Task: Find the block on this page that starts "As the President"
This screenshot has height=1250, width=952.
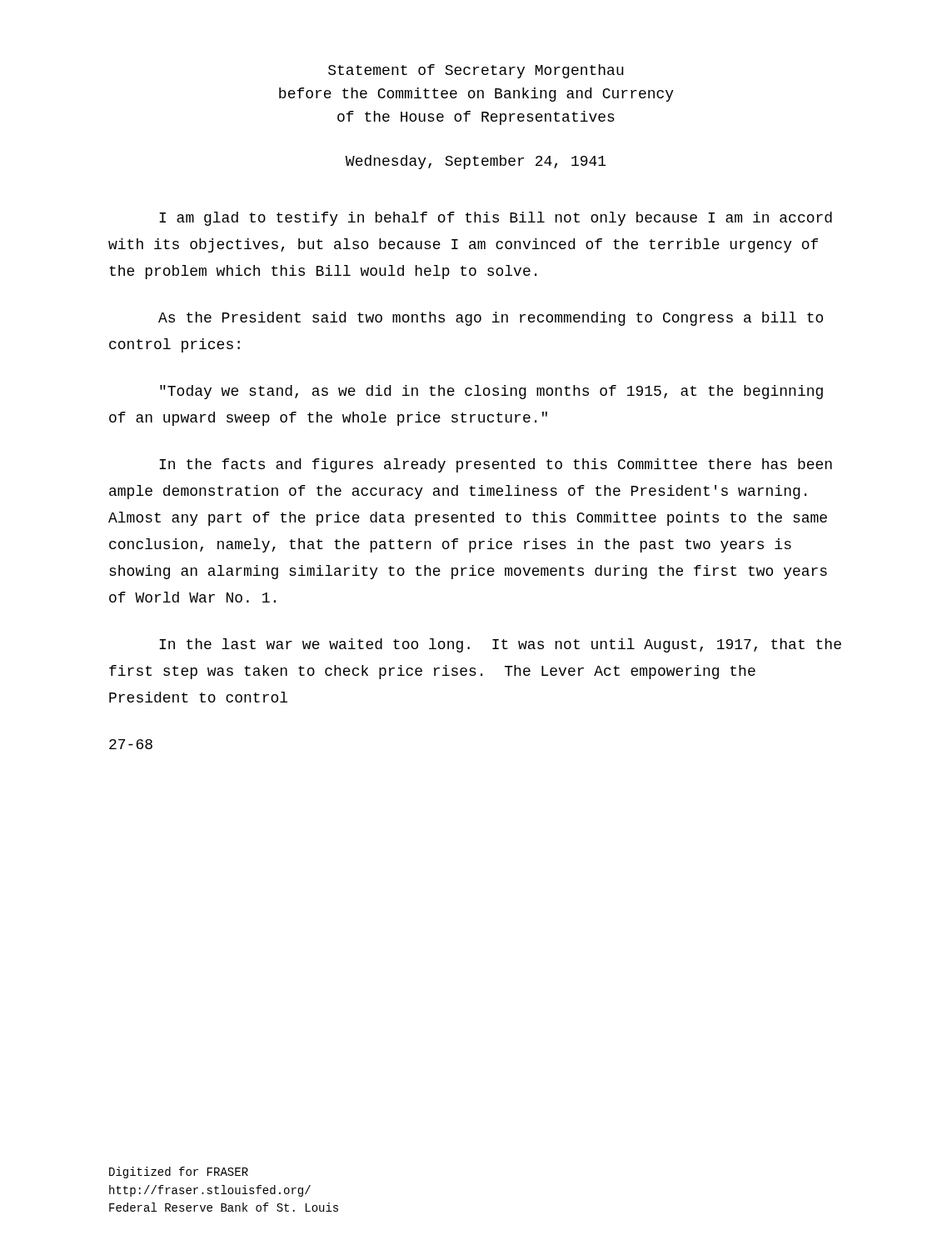Action: click(x=466, y=331)
